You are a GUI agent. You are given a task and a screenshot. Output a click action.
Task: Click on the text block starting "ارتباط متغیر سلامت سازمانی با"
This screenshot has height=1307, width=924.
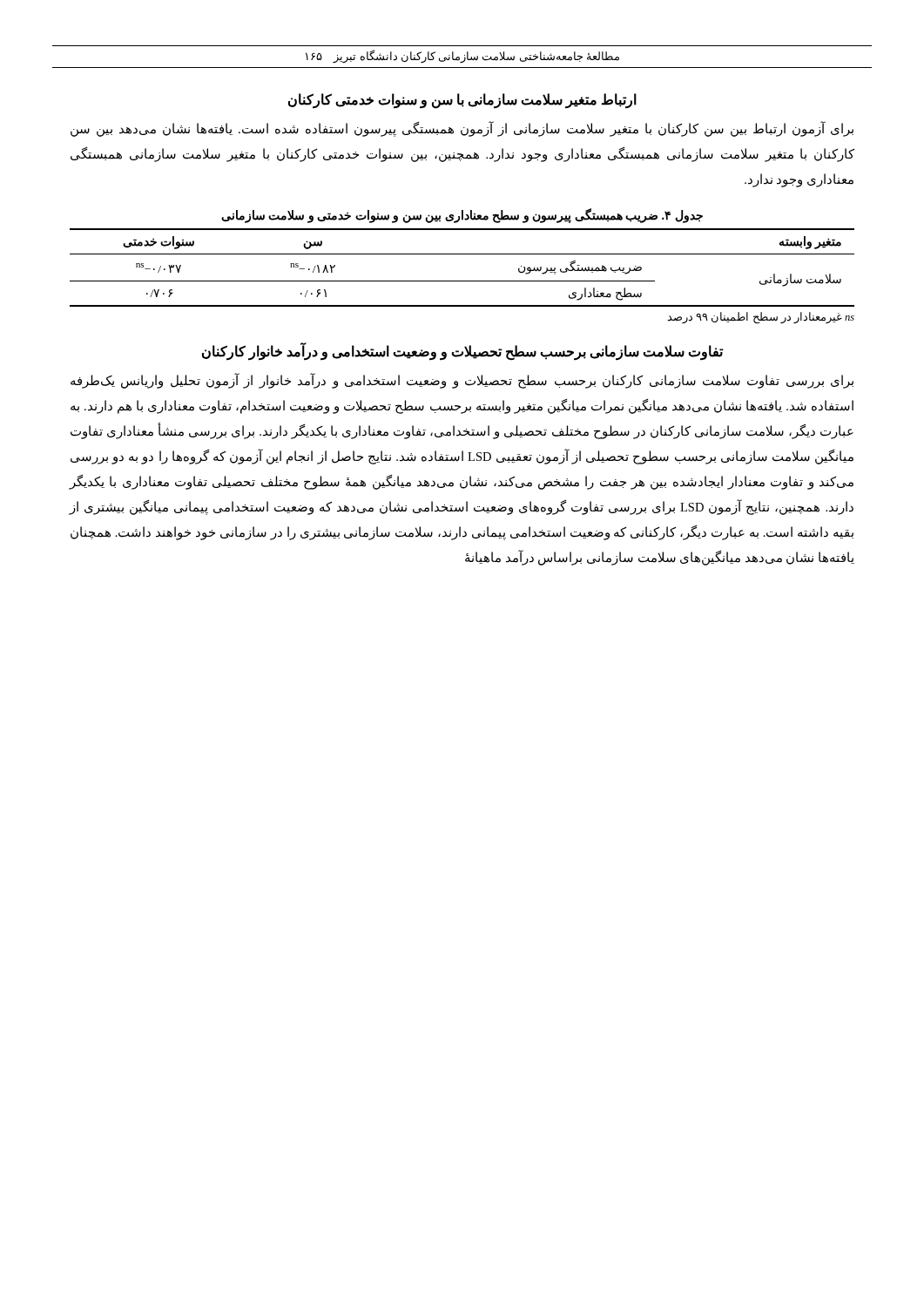[x=462, y=100]
